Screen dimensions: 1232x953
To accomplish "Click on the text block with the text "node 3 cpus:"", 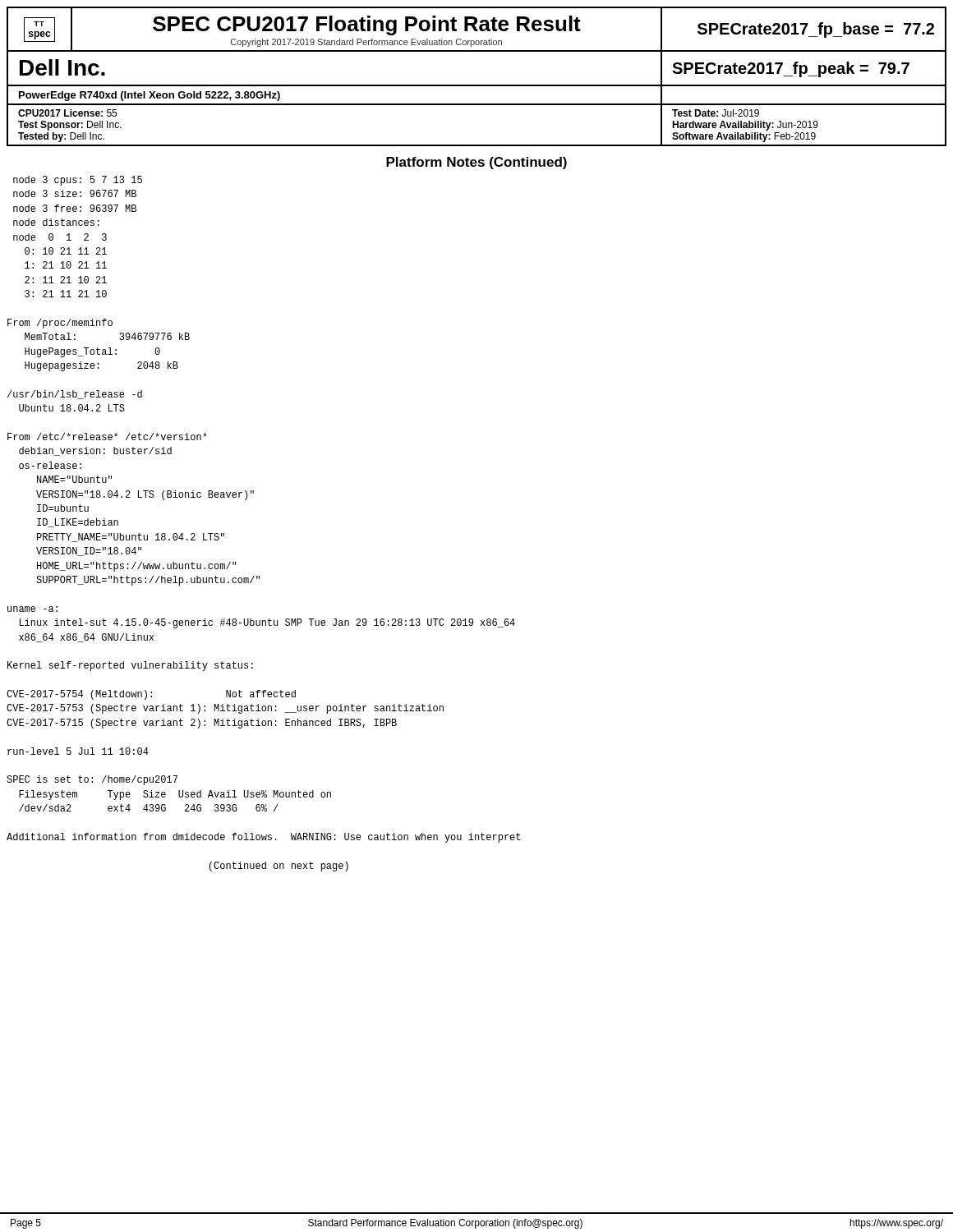I will pos(78,181).
